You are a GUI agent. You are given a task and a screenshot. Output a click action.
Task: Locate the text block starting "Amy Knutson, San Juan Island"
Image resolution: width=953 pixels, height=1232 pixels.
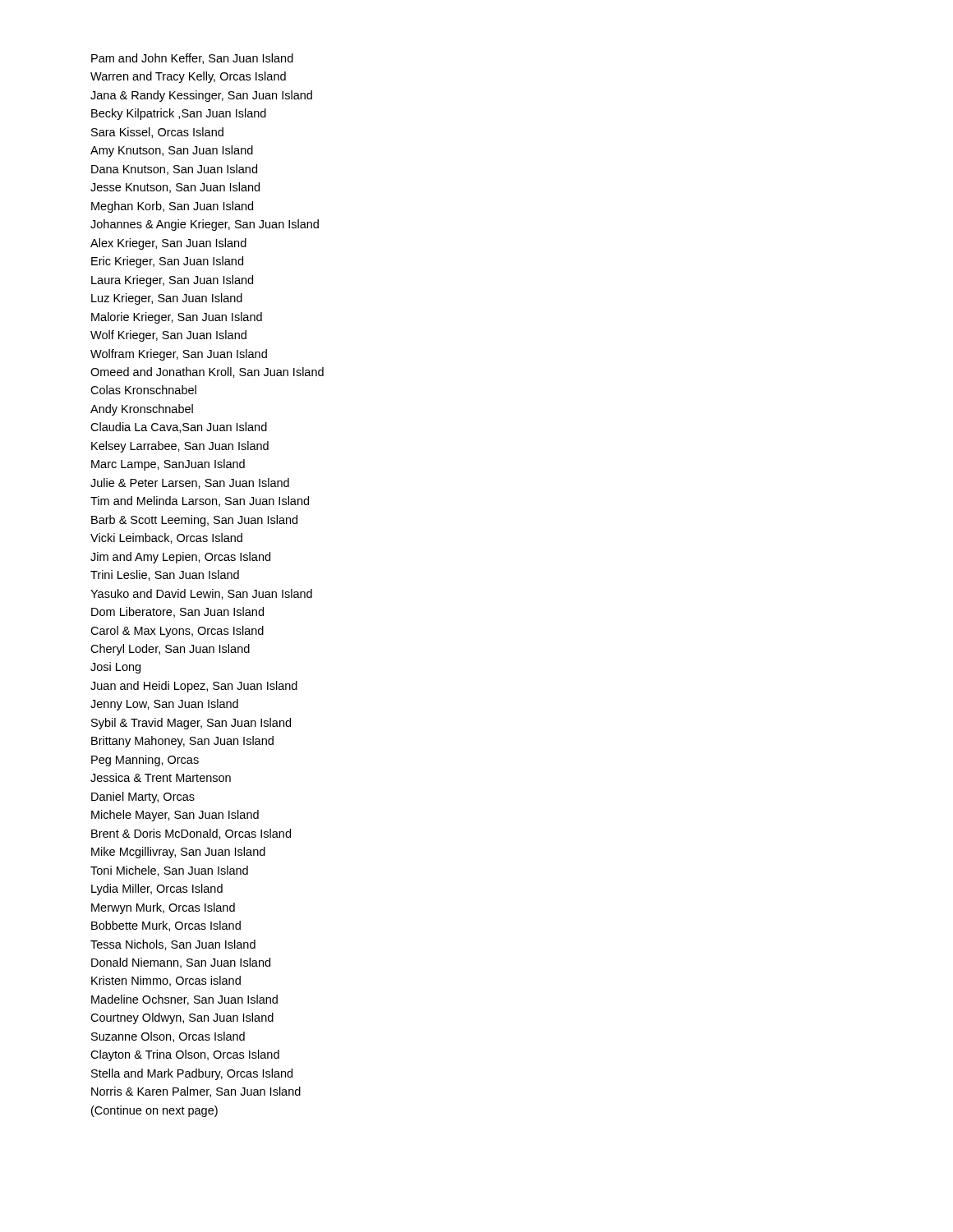click(x=172, y=151)
